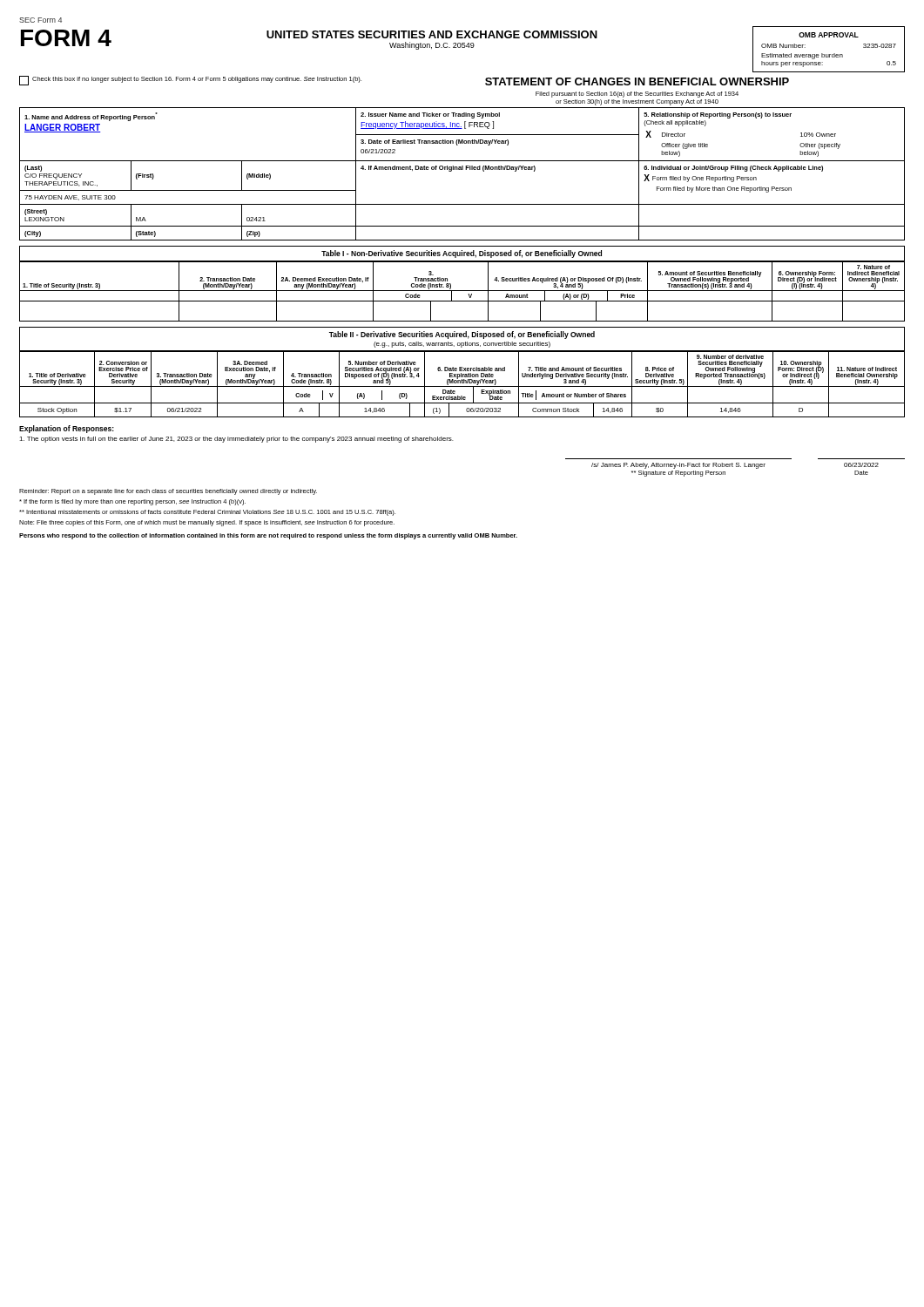Click on the table containing "4. Securities Acquired (A) or"
924x1307 pixels.
[462, 291]
